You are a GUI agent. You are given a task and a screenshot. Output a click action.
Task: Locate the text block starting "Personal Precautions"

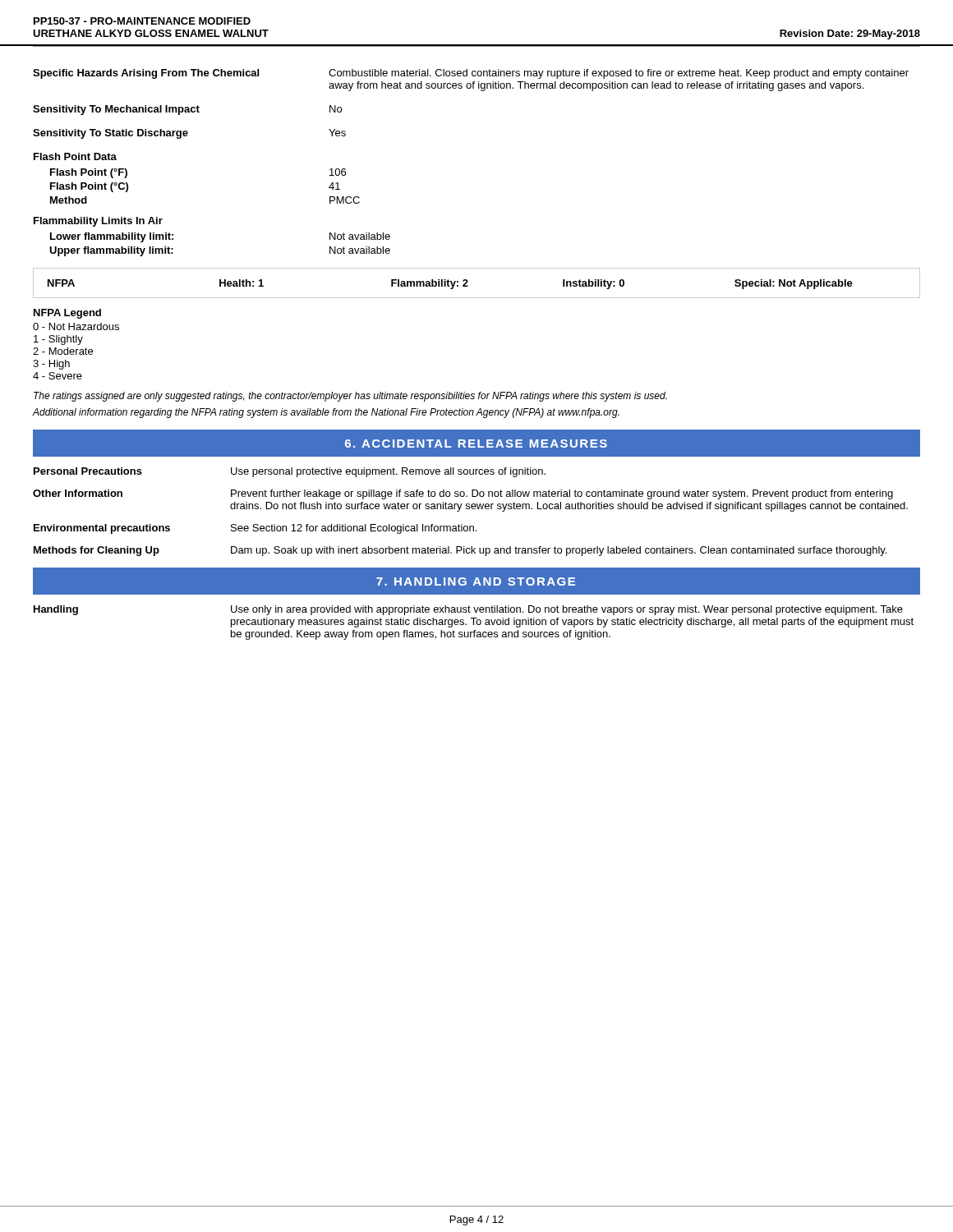point(87,471)
